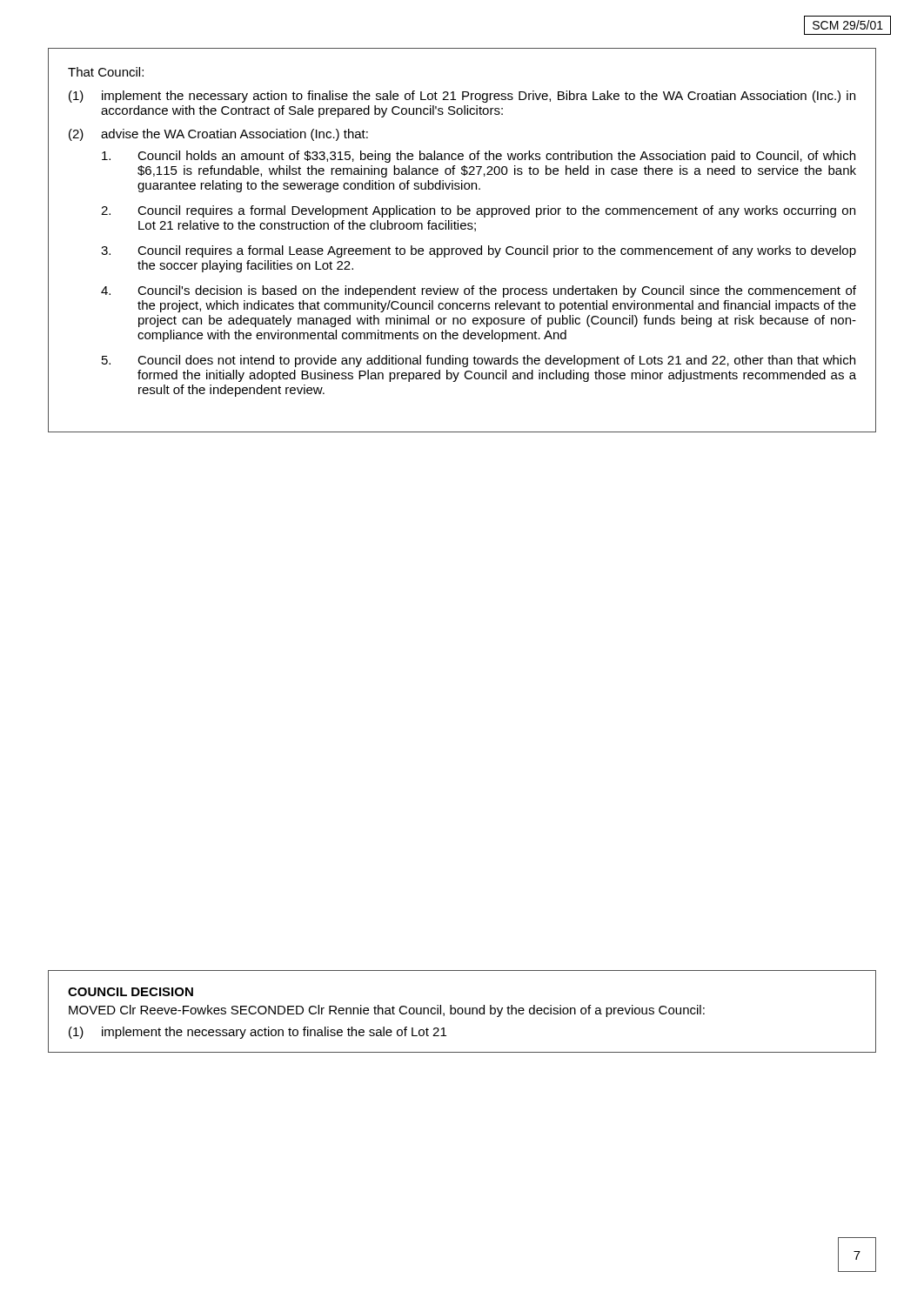Select the region starting "COUNCIL DECISION"
The width and height of the screenshot is (924, 1305).
(131, 991)
